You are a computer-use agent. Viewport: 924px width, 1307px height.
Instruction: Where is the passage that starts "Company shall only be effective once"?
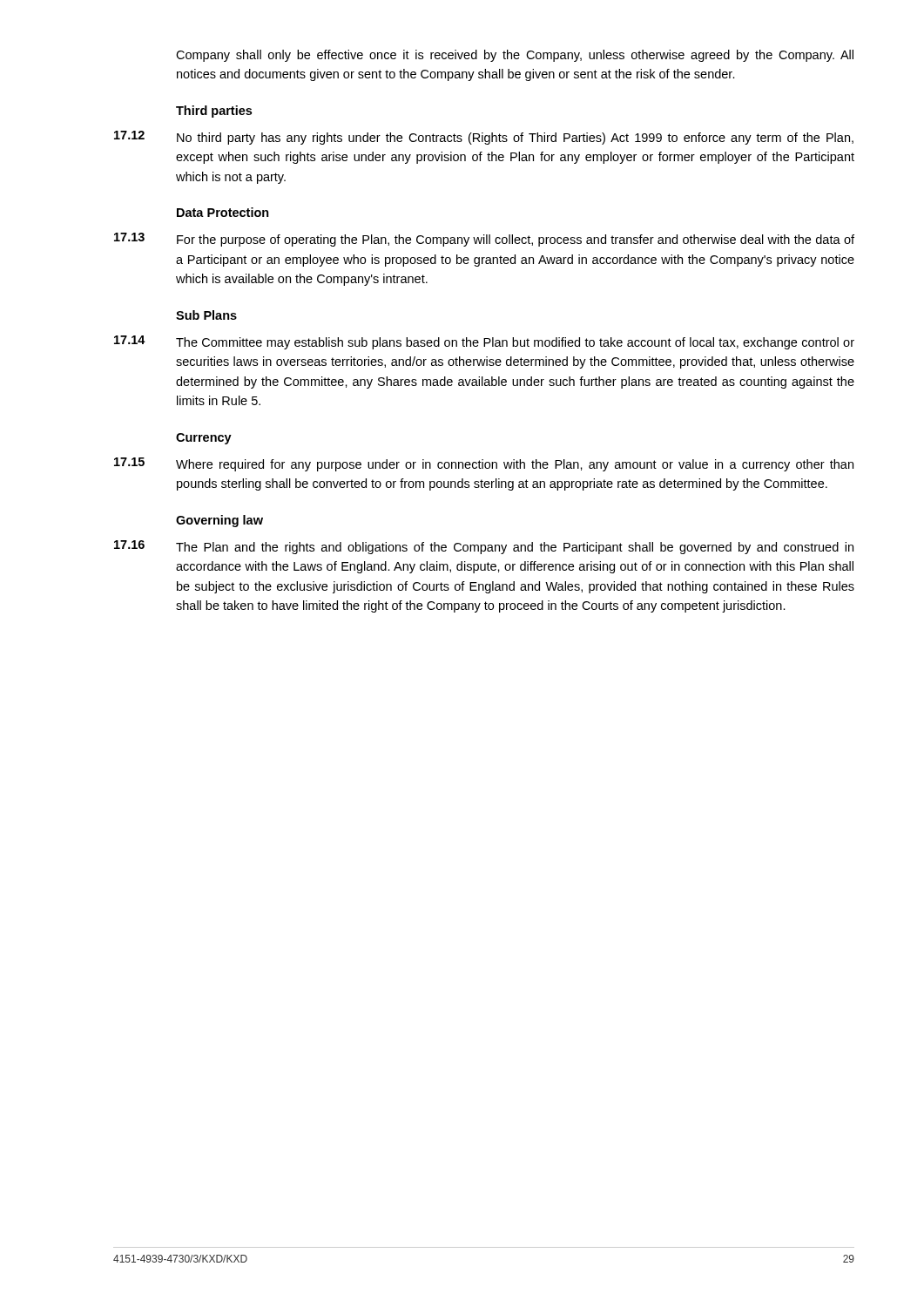pyautogui.click(x=515, y=65)
